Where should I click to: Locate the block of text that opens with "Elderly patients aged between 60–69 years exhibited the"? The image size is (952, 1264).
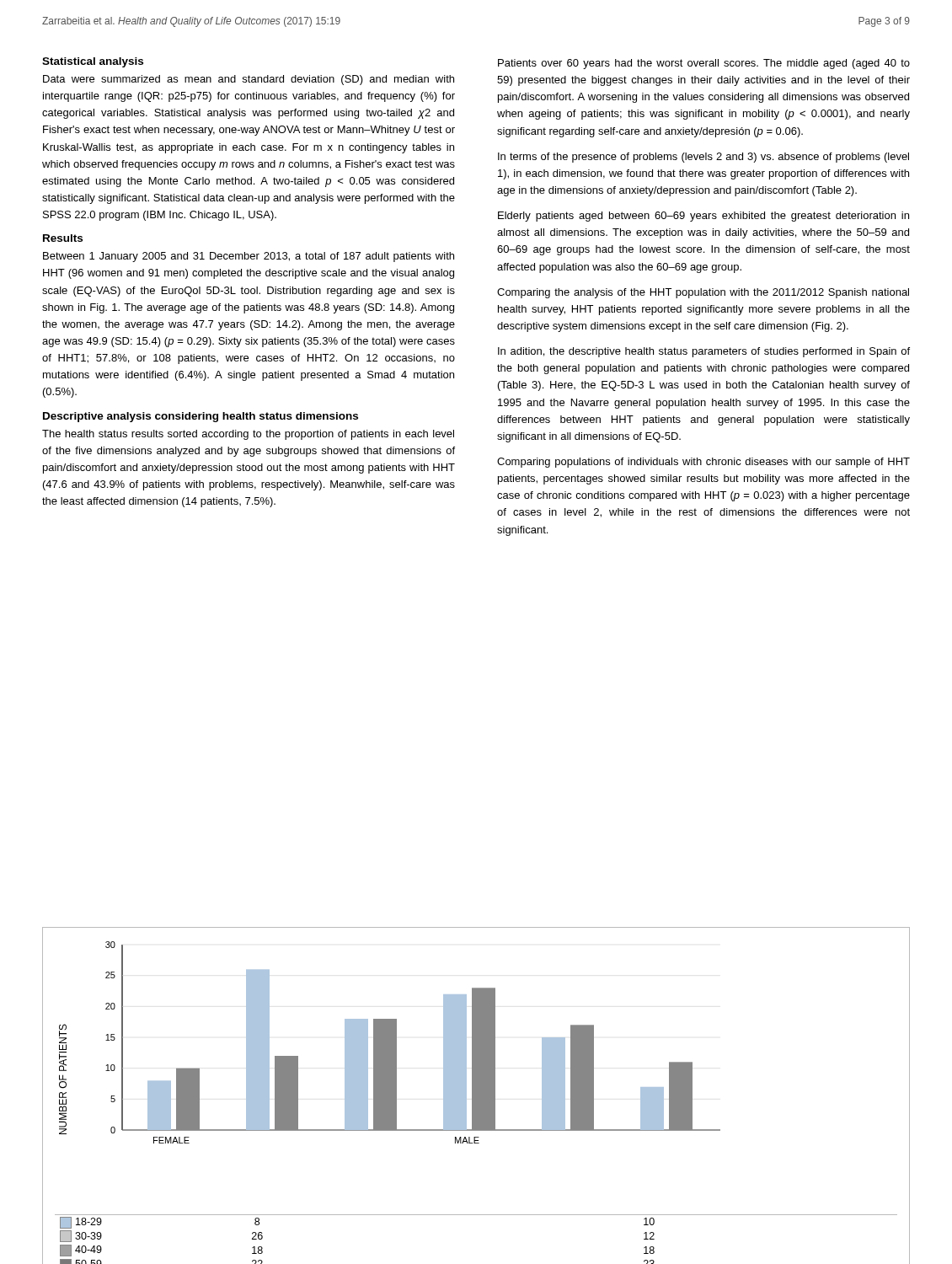703,241
